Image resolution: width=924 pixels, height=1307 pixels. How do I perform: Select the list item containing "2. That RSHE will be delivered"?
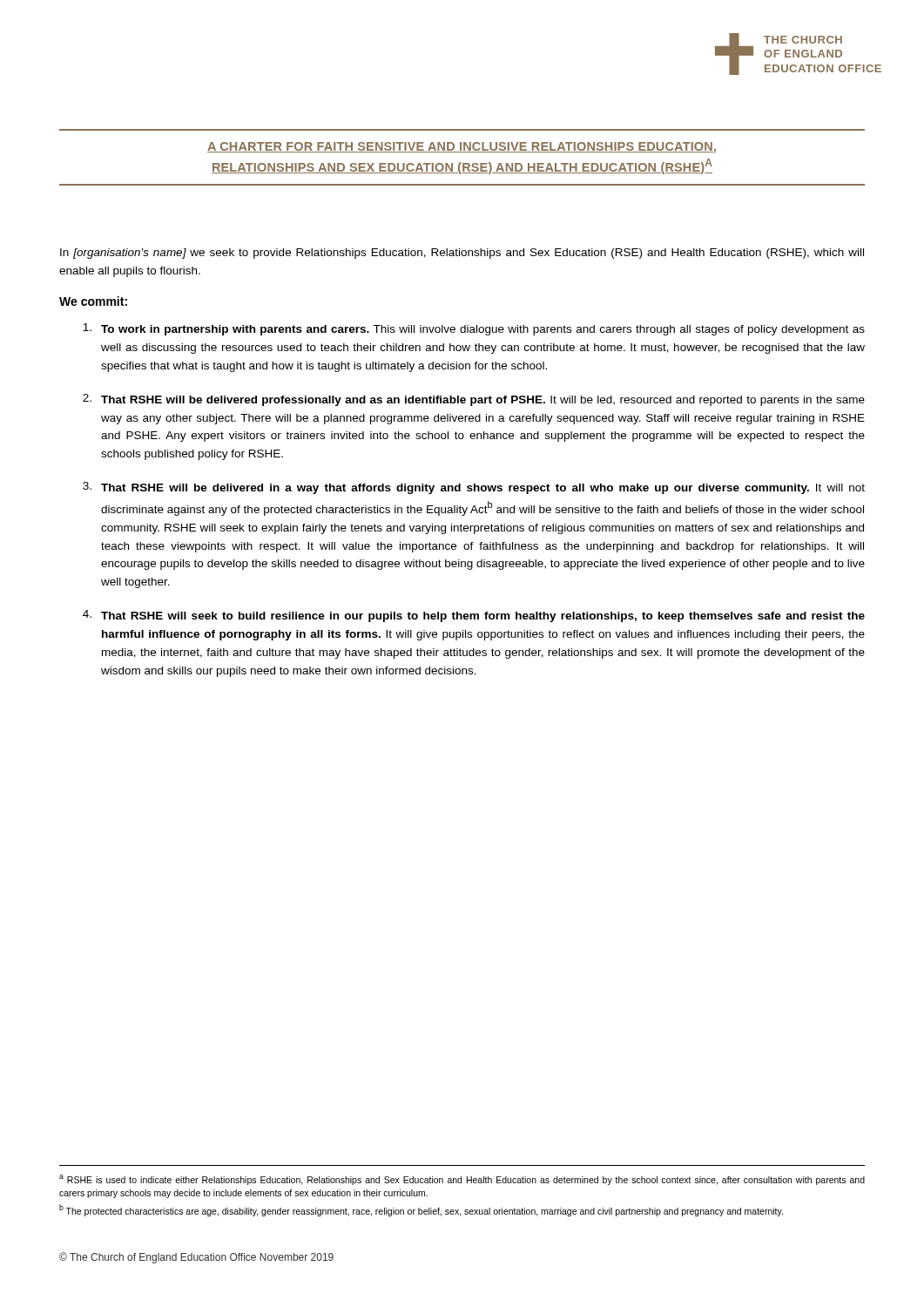click(462, 427)
